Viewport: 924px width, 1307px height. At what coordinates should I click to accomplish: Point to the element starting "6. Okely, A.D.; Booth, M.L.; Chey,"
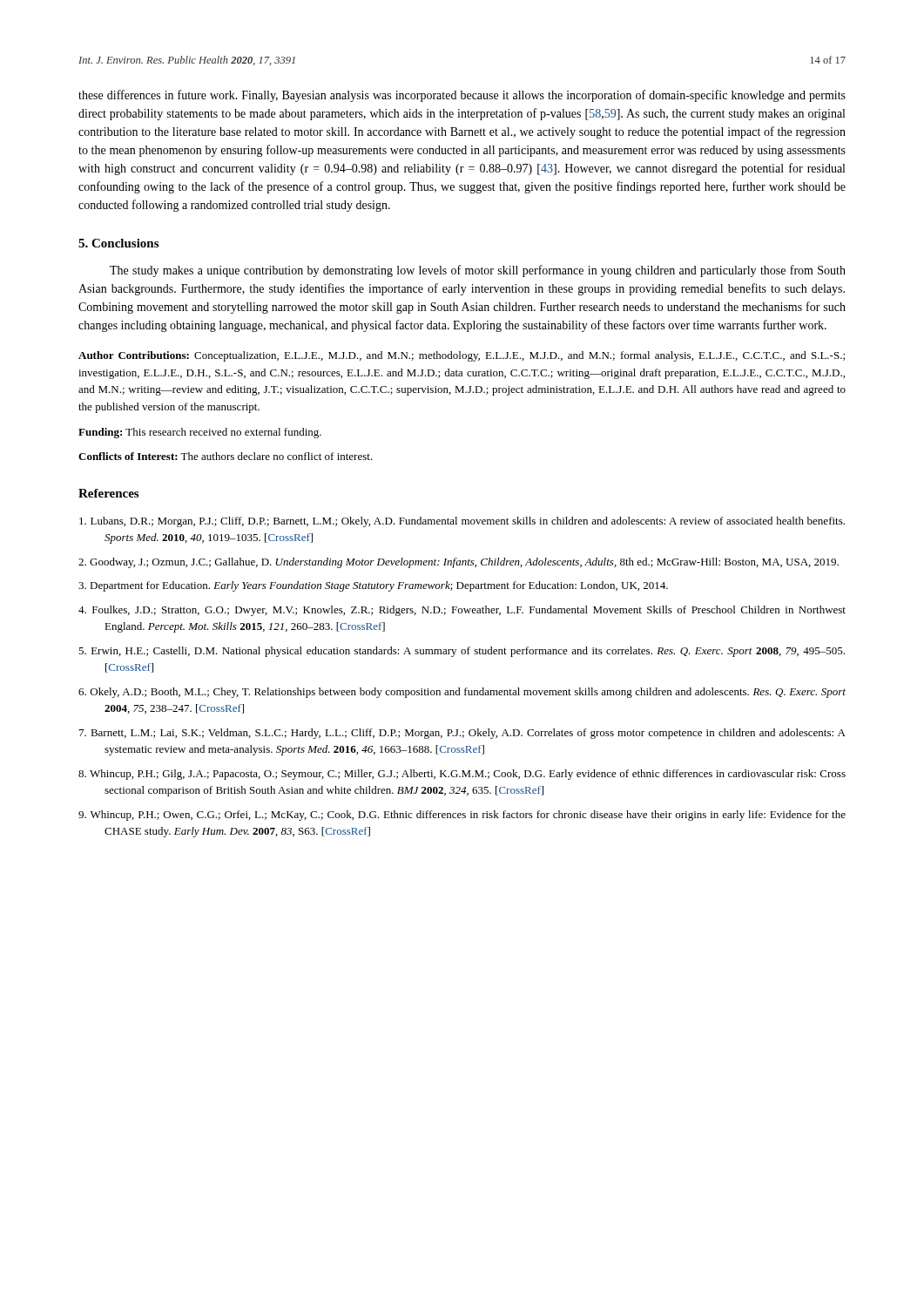(462, 700)
